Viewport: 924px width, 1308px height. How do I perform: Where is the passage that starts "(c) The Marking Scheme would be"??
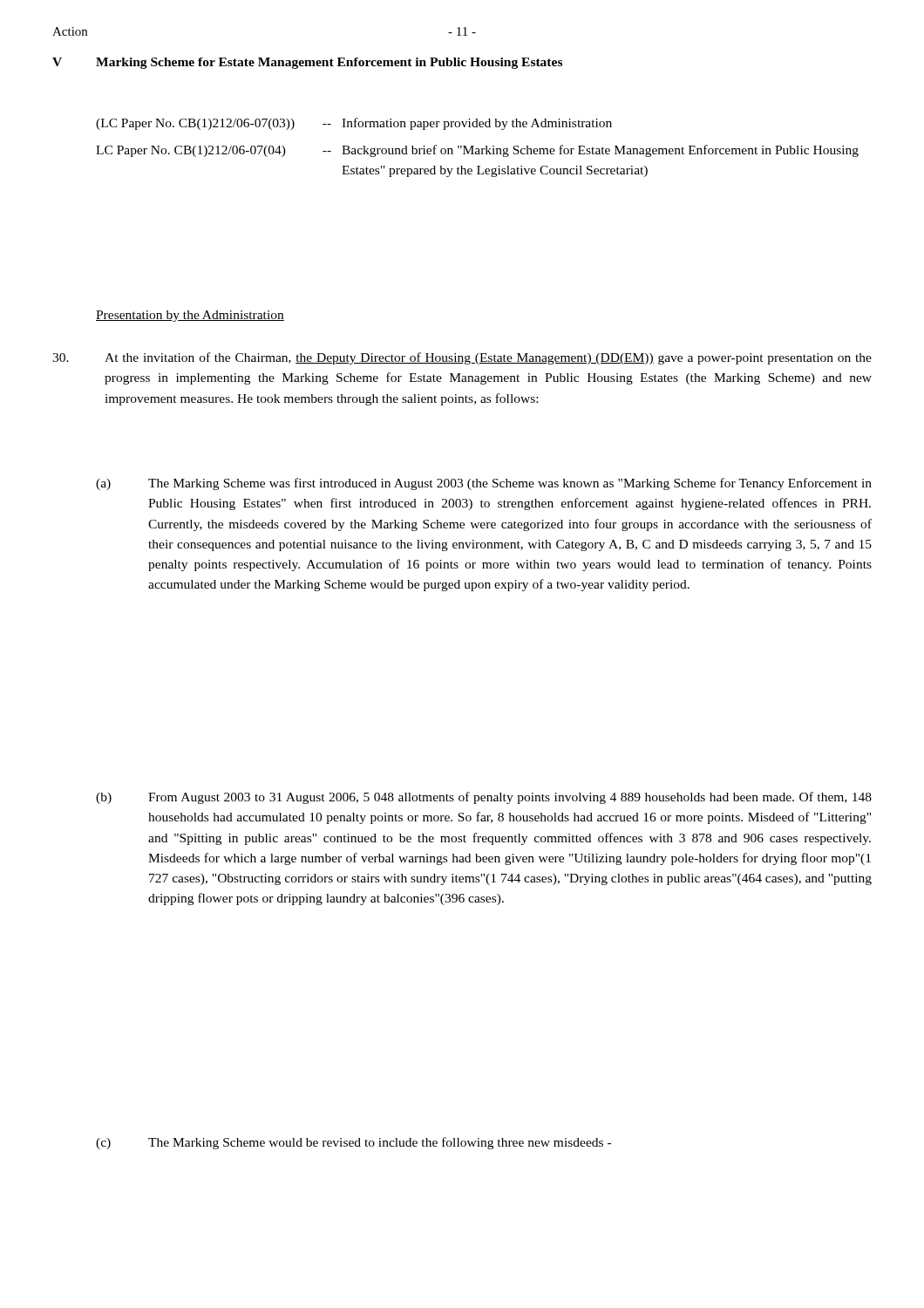tap(462, 1142)
